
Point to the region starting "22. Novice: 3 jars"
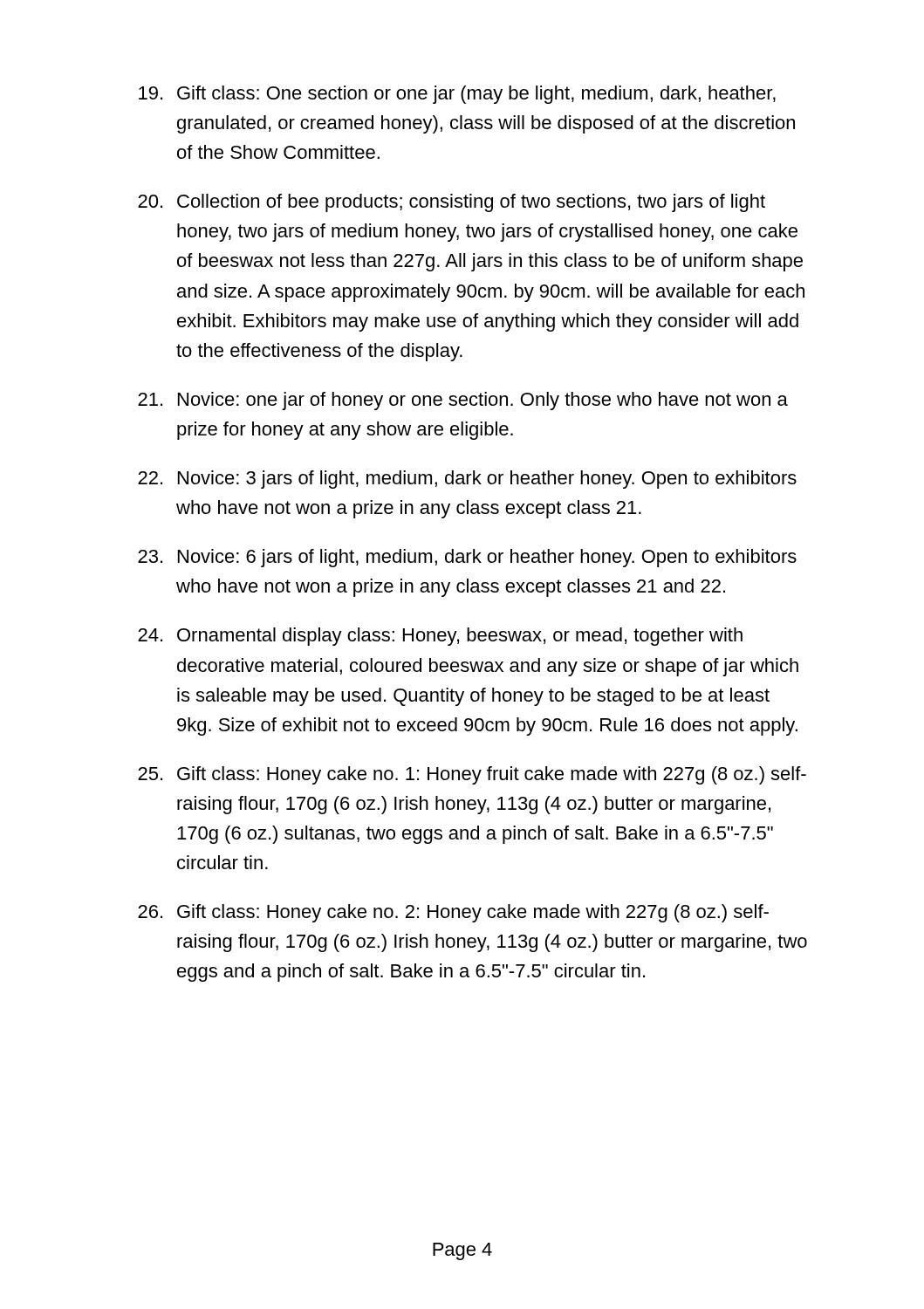462,493
